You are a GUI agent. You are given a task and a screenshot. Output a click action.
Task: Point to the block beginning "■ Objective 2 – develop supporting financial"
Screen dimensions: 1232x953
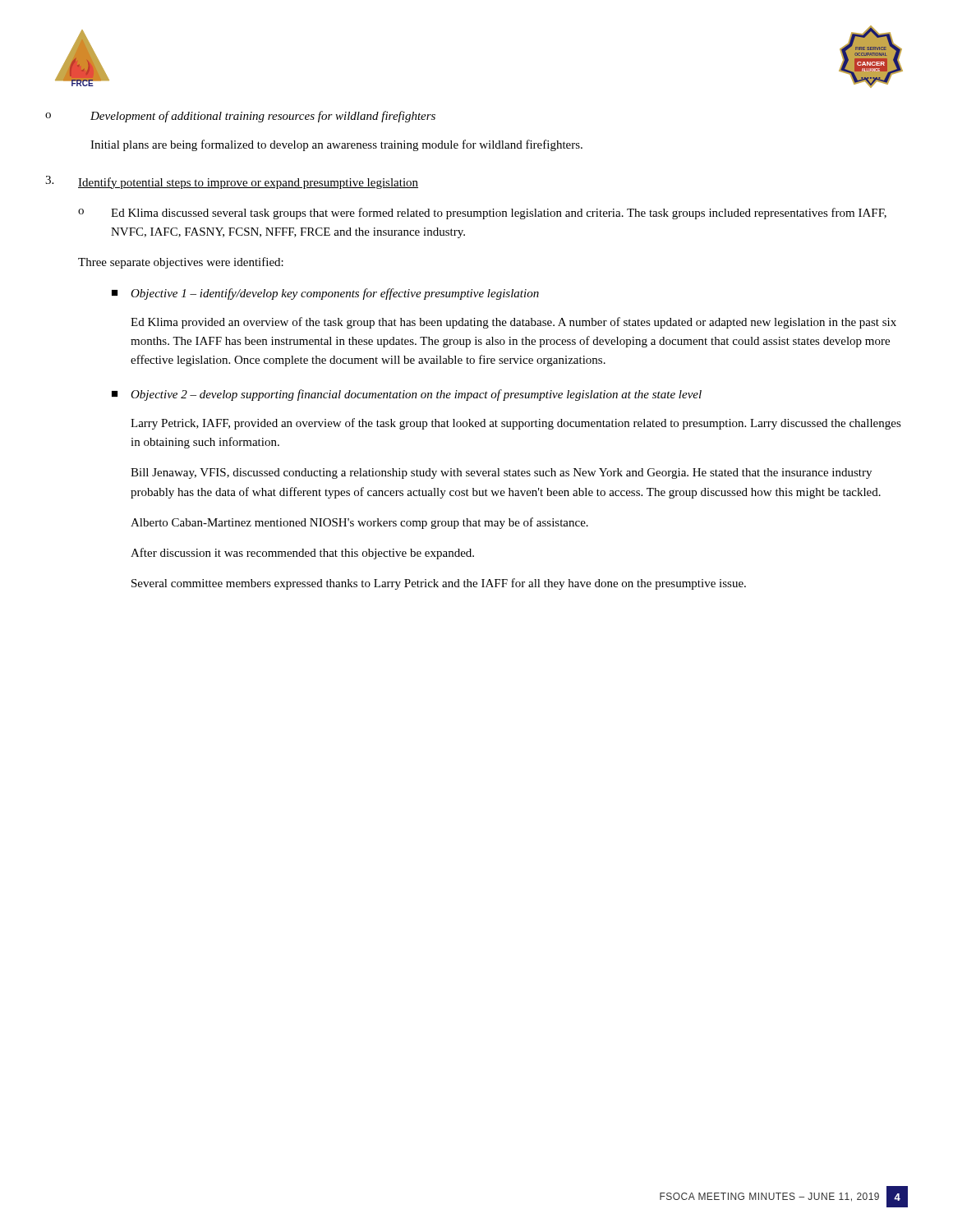point(509,394)
